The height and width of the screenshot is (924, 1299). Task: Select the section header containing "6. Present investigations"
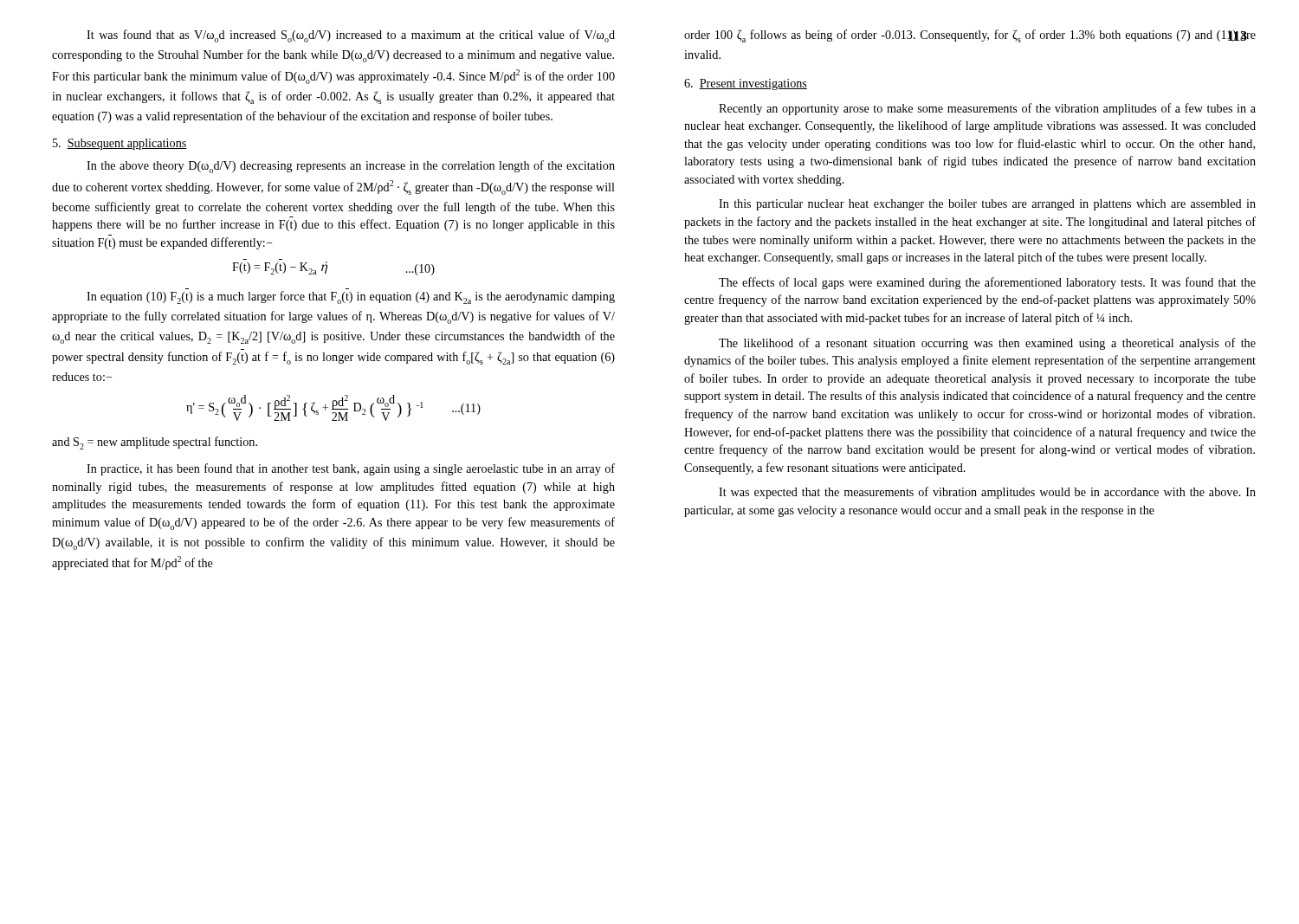tap(746, 84)
